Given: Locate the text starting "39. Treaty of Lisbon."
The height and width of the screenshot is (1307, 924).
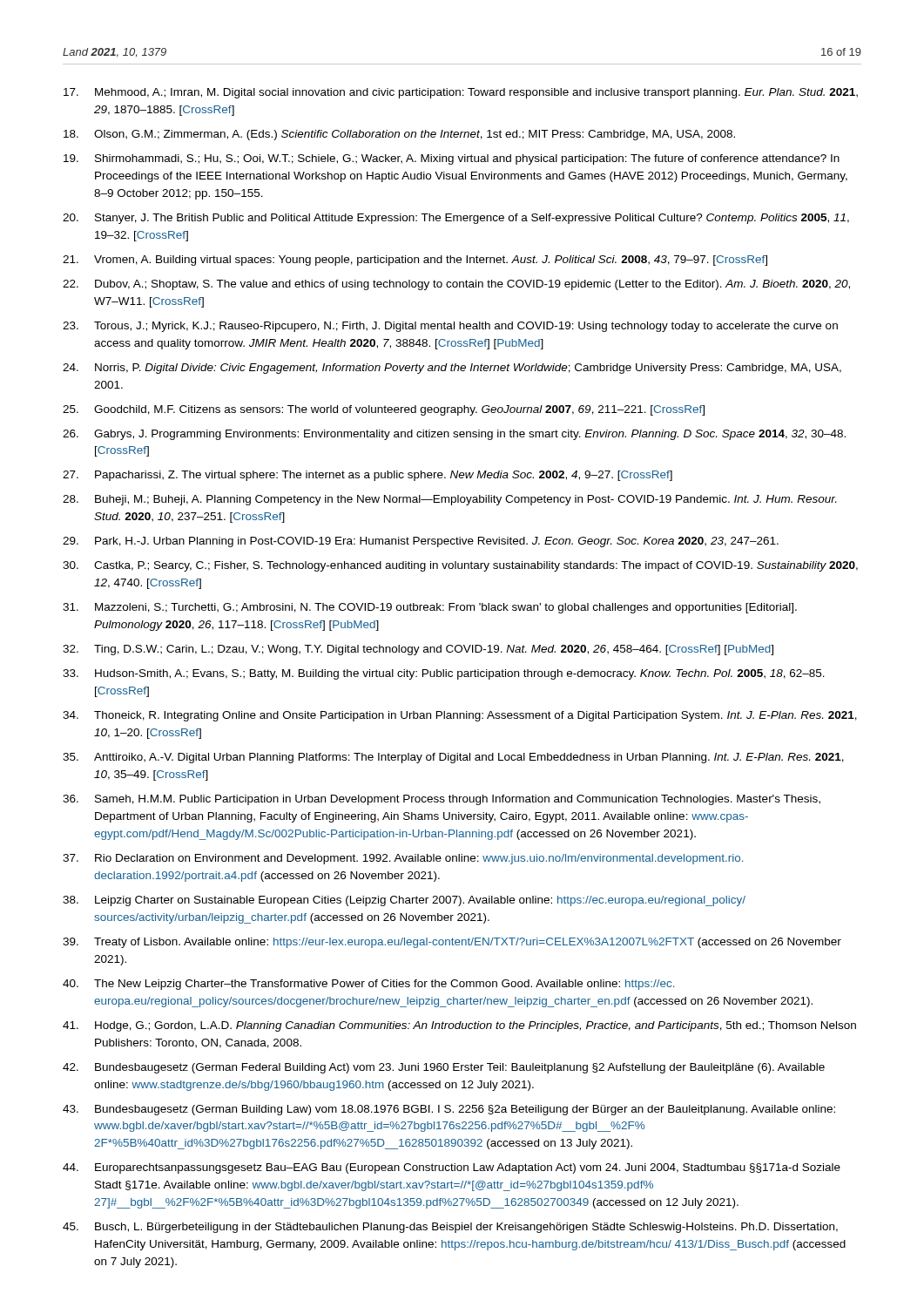Looking at the screenshot, I should pyautogui.click(x=462, y=950).
